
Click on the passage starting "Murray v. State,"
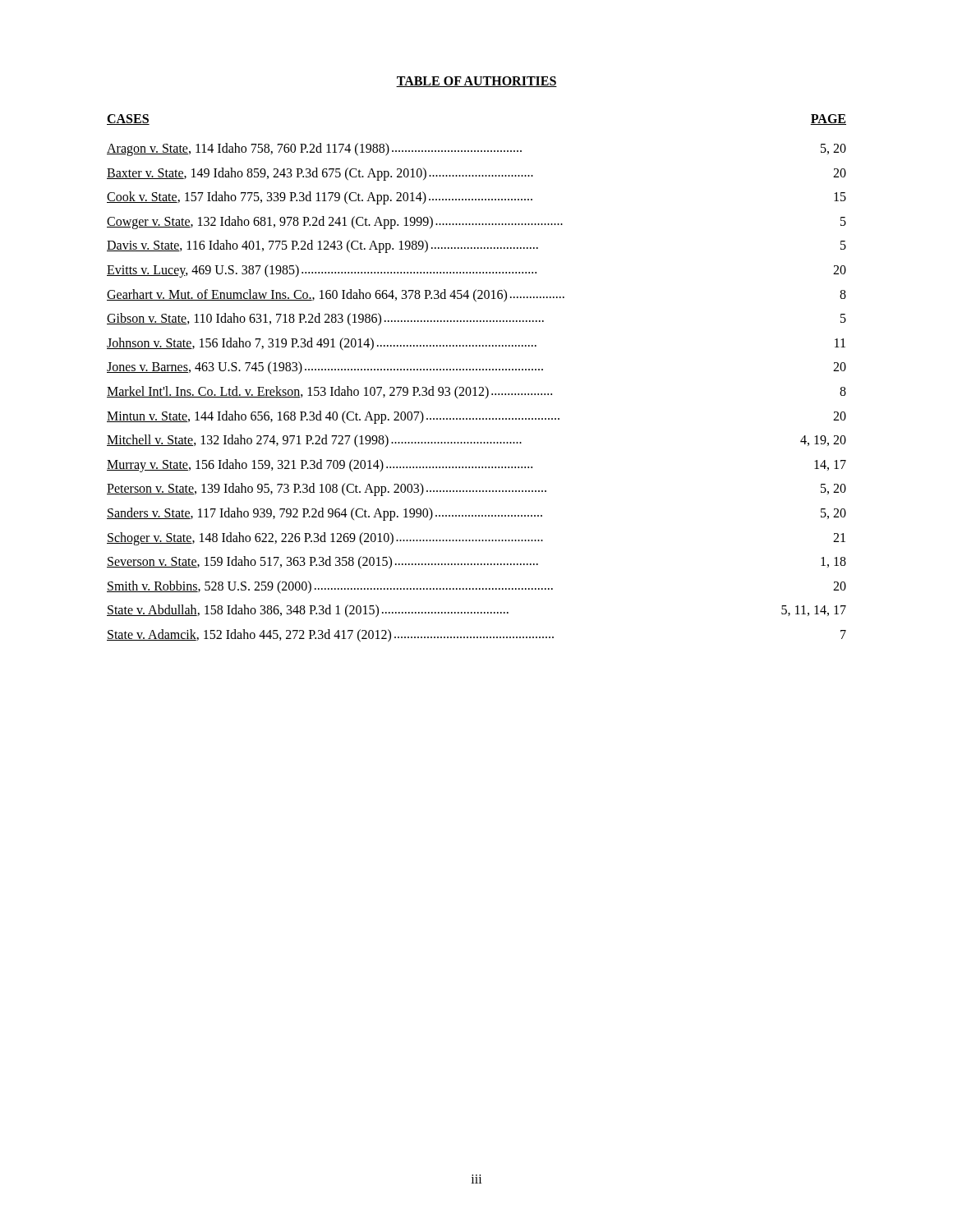click(476, 464)
